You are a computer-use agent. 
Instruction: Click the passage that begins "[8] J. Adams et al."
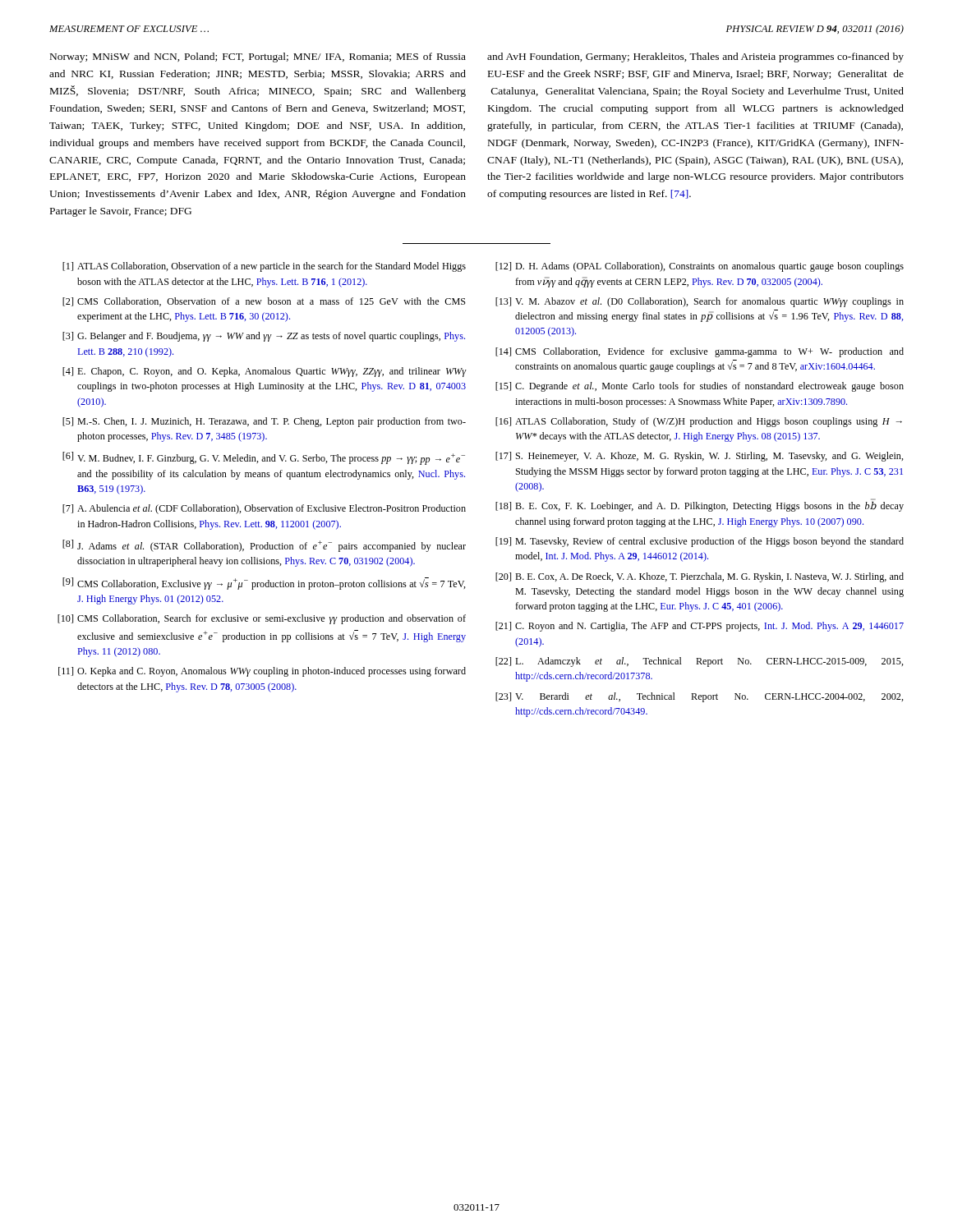258,553
